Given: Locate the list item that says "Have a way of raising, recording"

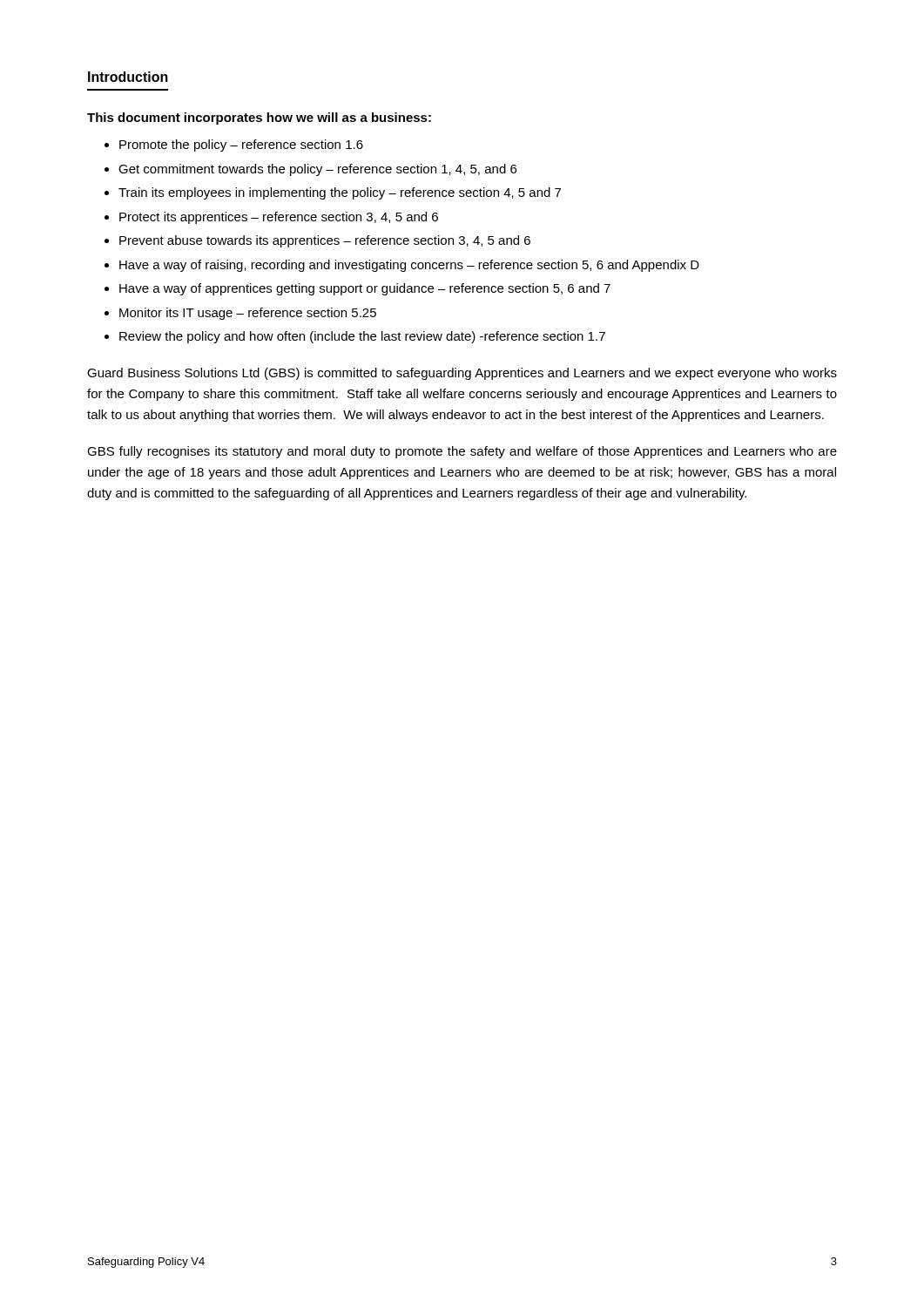Looking at the screenshot, I should click(x=409, y=264).
